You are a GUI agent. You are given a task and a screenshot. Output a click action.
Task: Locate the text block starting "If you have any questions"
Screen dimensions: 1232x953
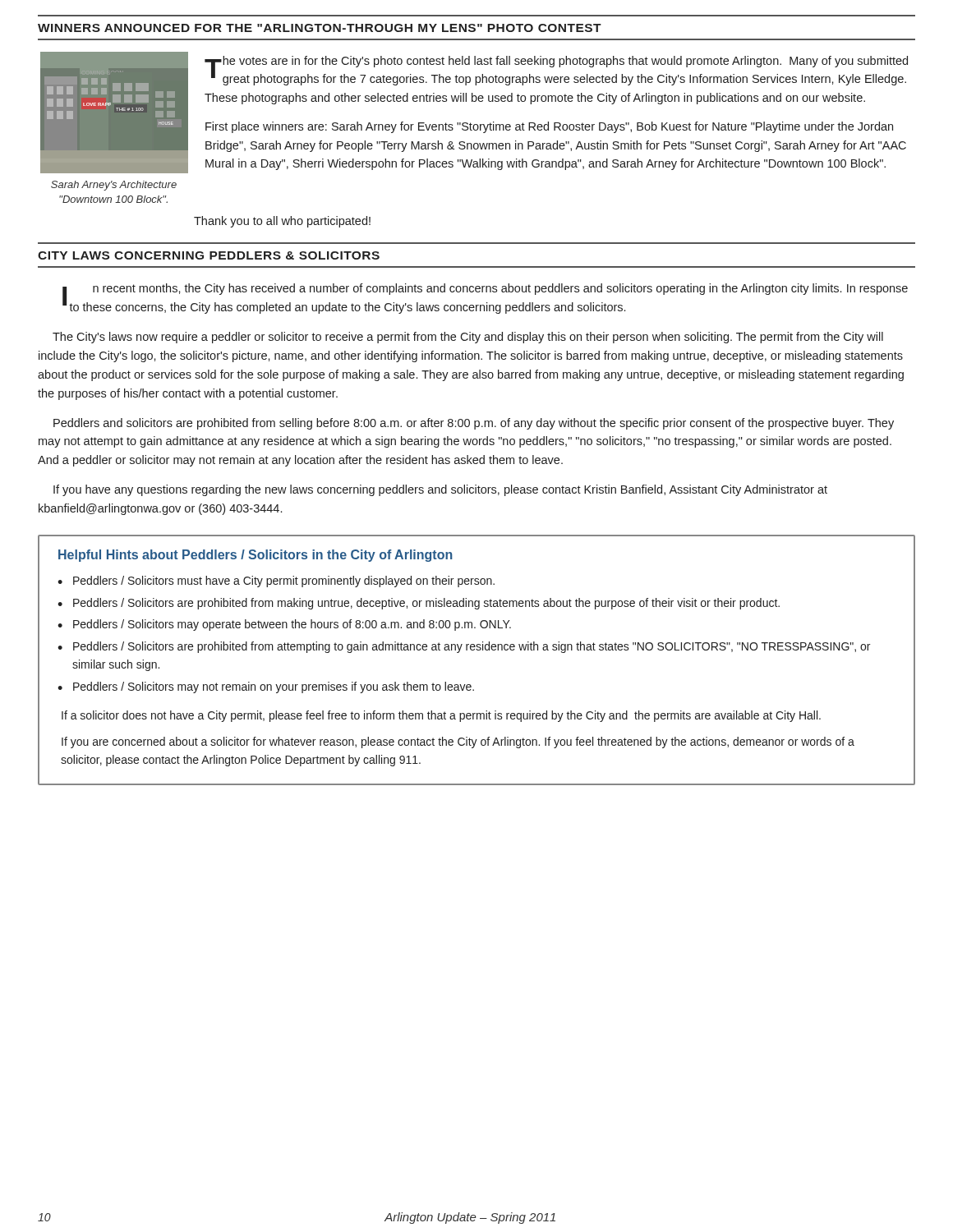point(433,499)
